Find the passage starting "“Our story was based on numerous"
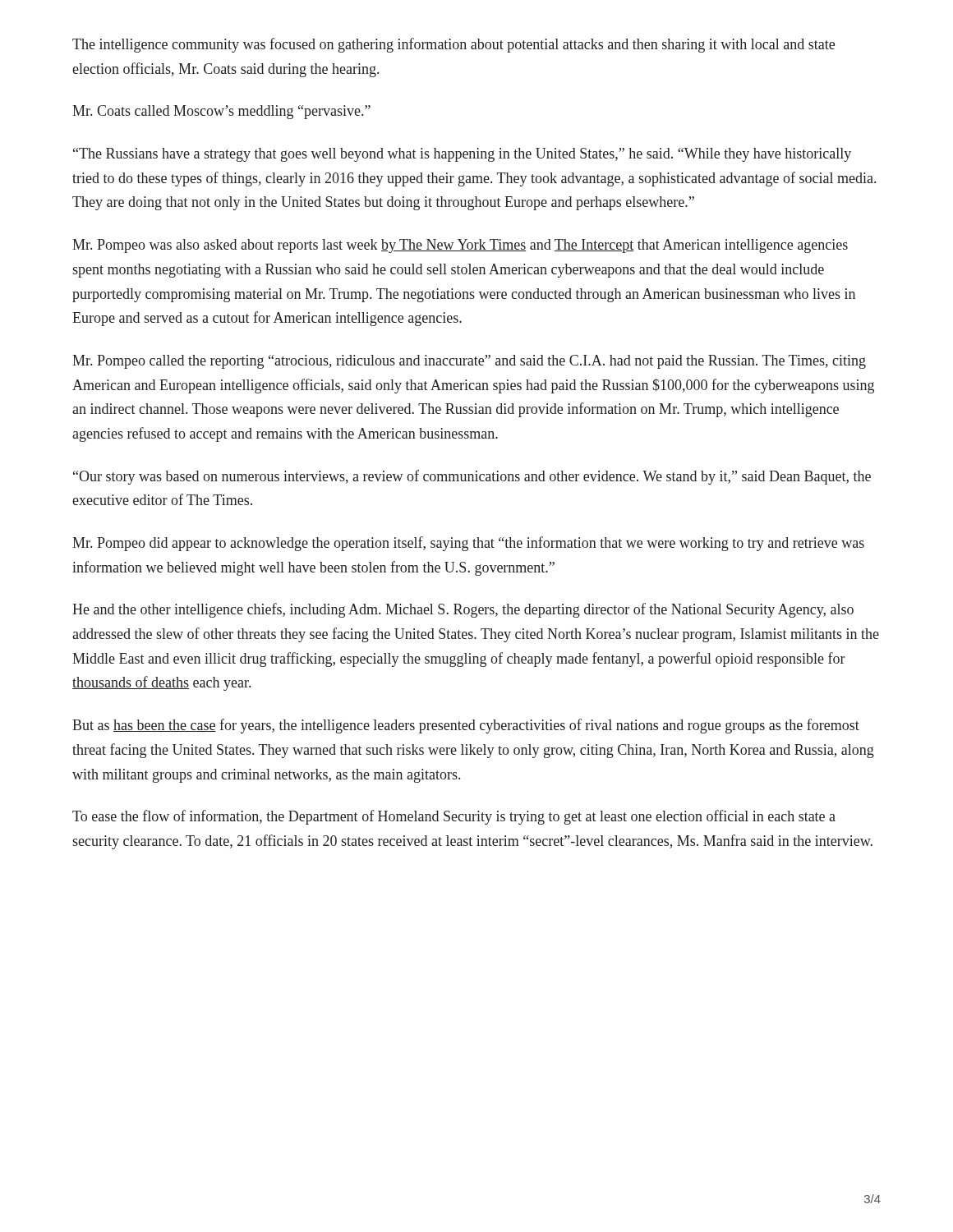The height and width of the screenshot is (1232, 953). [x=472, y=488]
